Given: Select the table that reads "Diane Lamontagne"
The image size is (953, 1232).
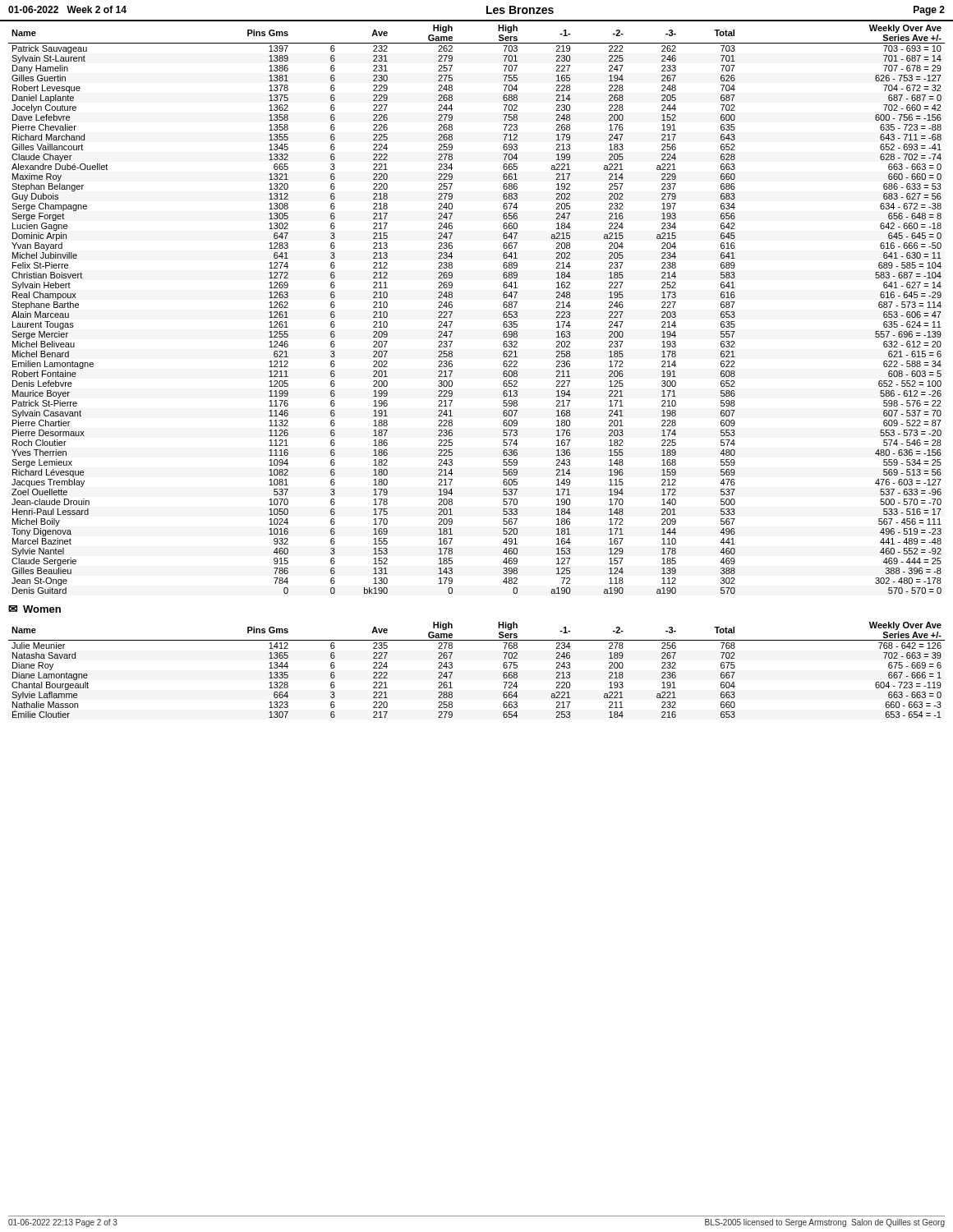Looking at the screenshot, I should click(x=476, y=670).
